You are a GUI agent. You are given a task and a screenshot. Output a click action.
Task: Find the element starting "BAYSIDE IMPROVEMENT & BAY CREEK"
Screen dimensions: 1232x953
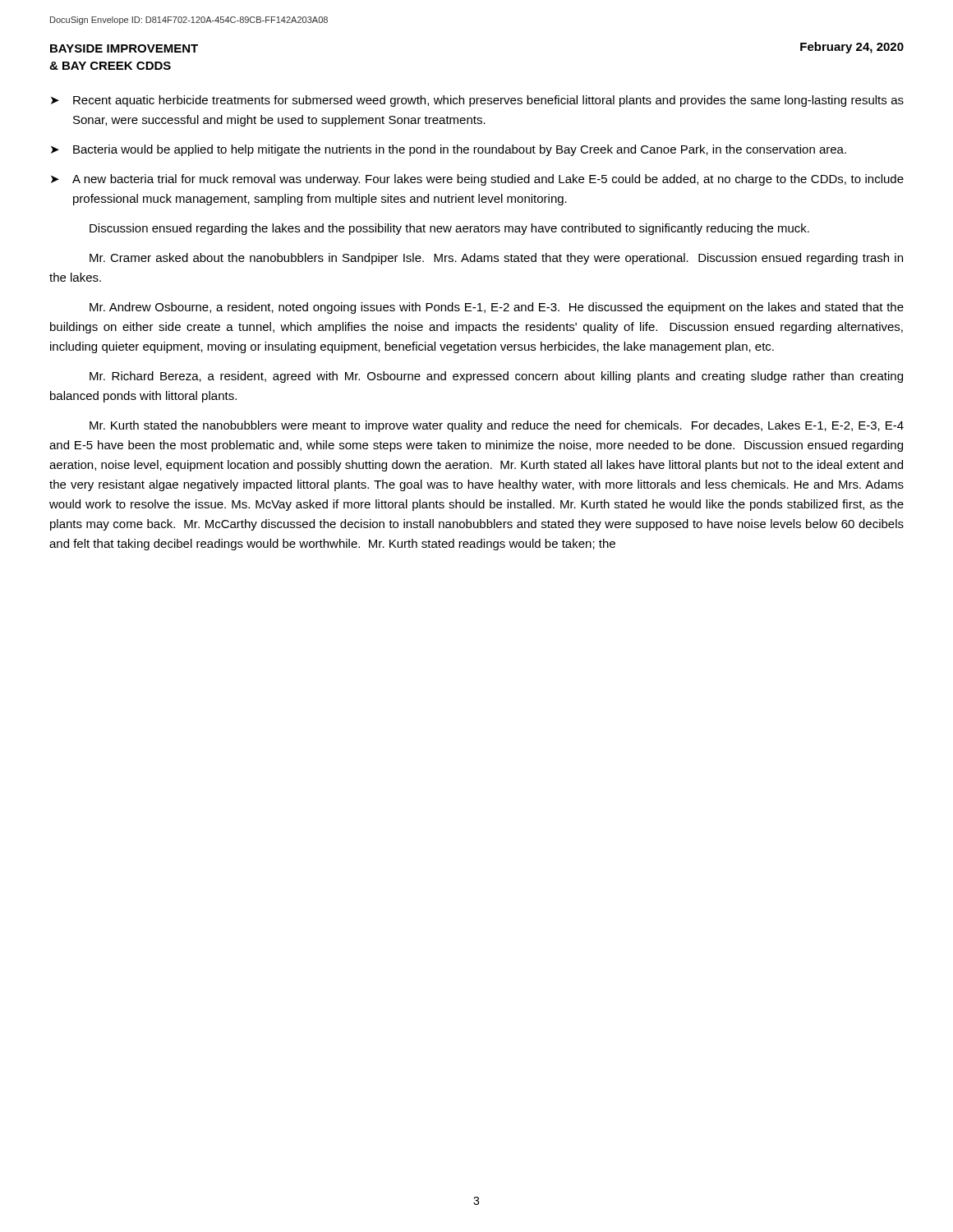click(124, 57)
